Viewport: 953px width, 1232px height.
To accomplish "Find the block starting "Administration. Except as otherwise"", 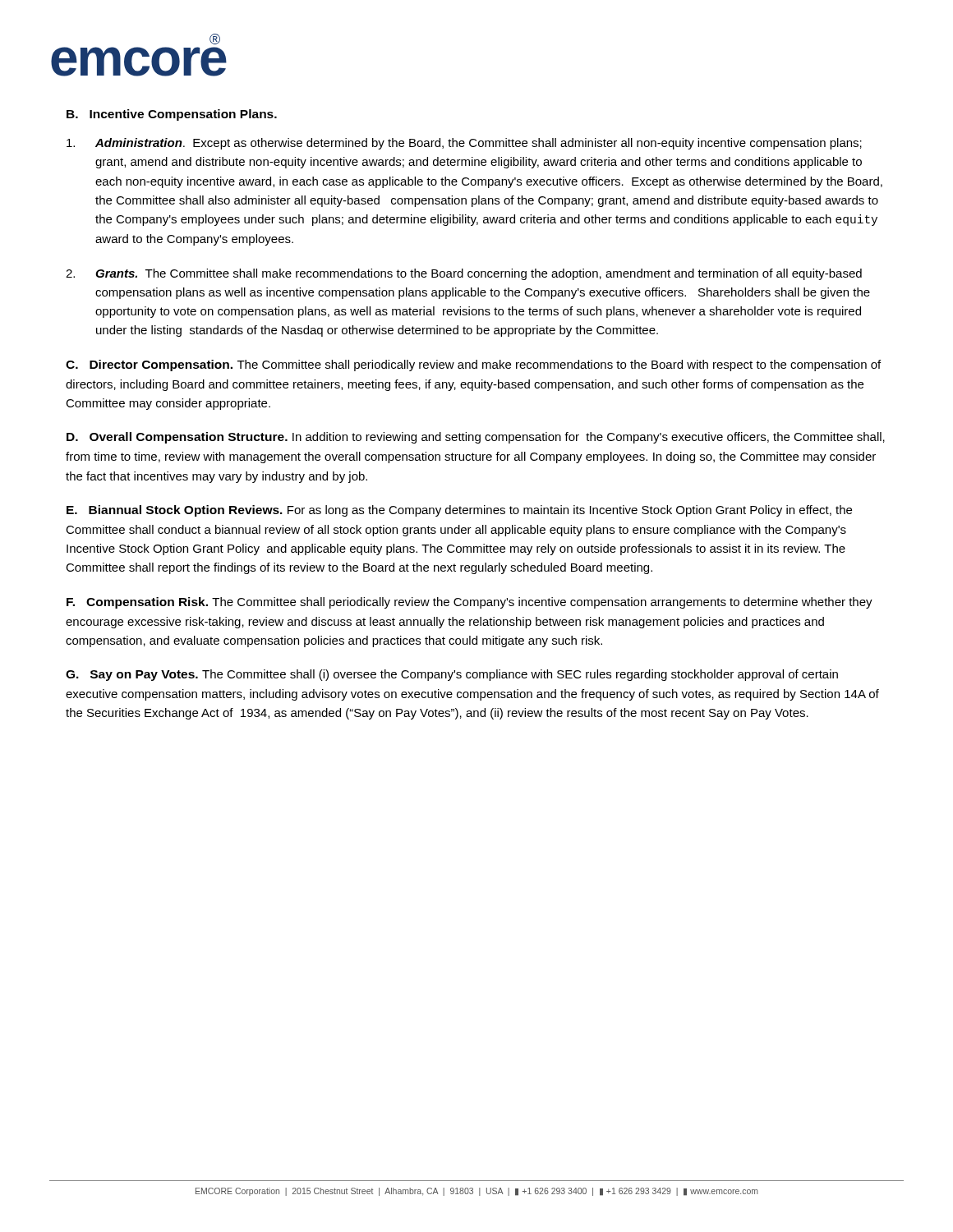I will coord(476,191).
